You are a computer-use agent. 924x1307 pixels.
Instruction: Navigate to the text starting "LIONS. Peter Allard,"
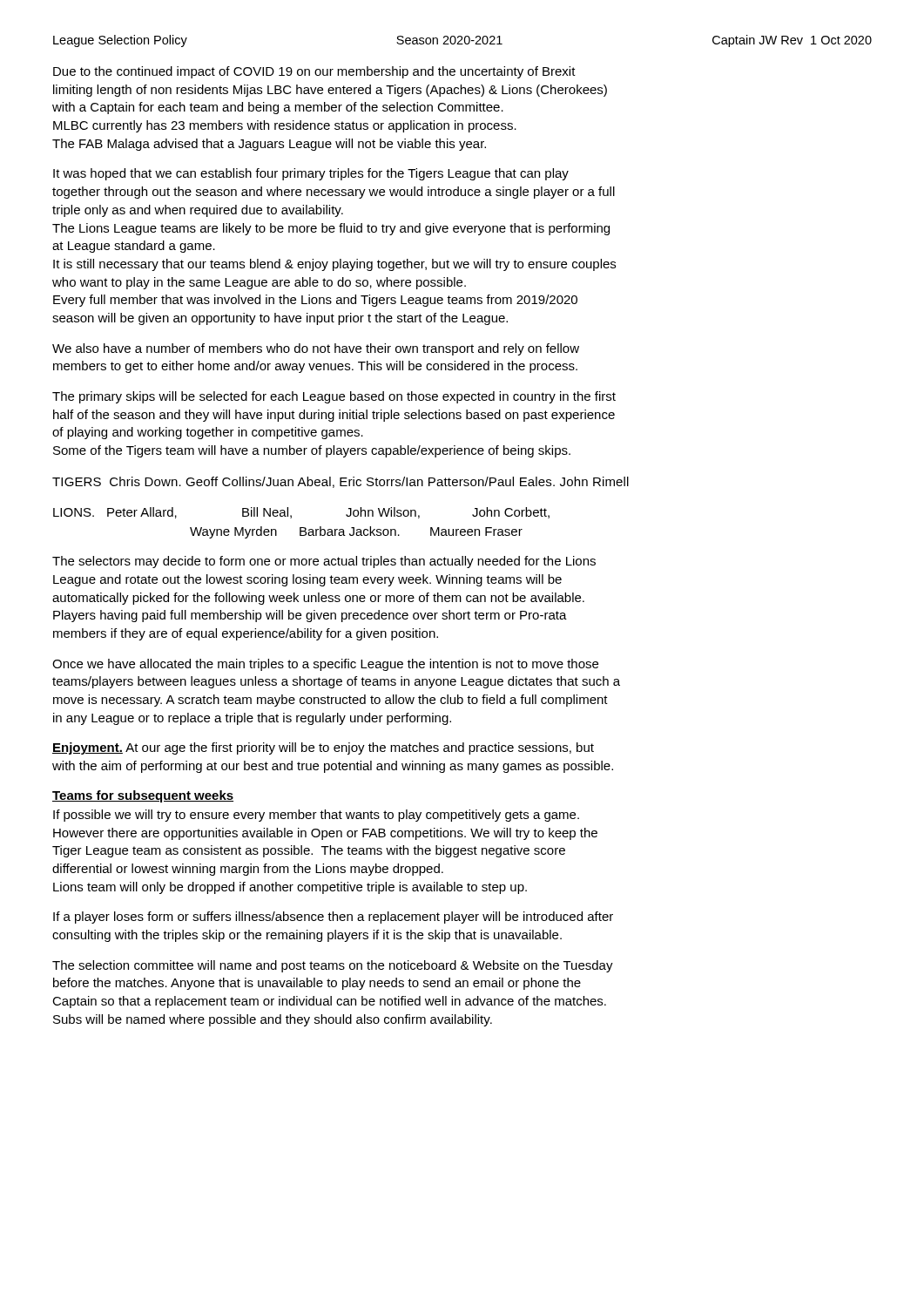point(319,521)
